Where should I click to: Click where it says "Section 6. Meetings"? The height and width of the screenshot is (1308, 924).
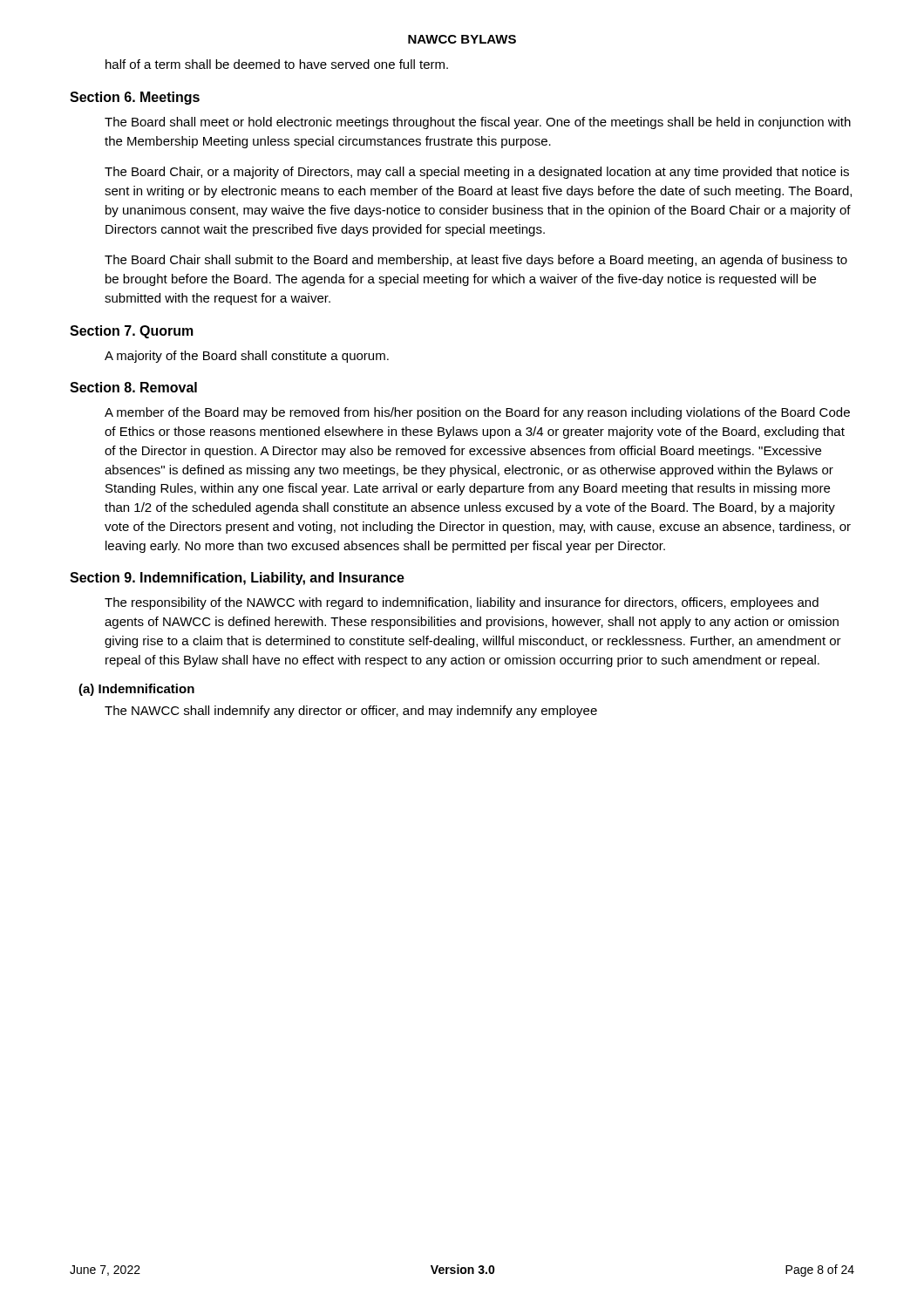135,97
